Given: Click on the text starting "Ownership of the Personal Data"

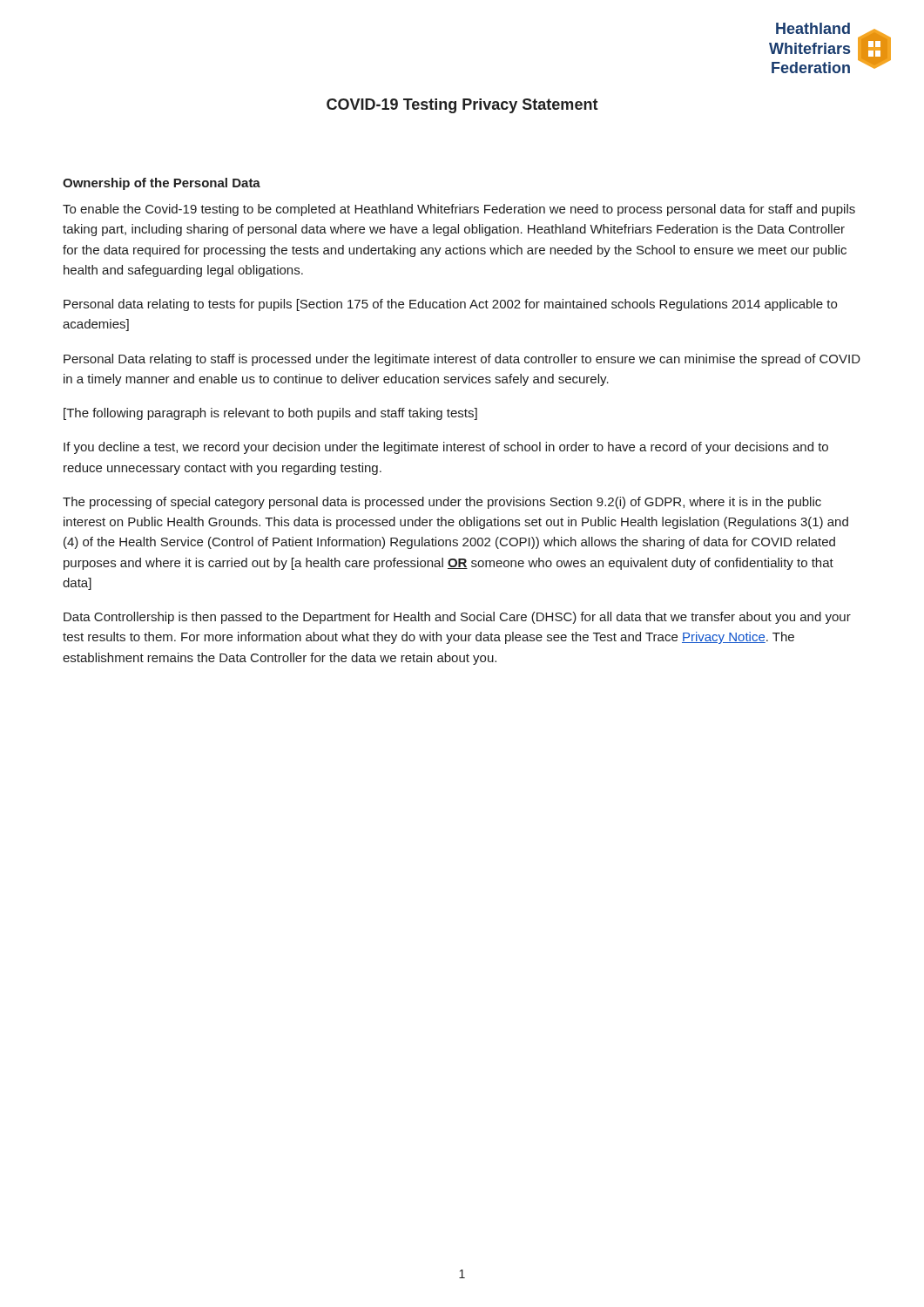Looking at the screenshot, I should (161, 183).
